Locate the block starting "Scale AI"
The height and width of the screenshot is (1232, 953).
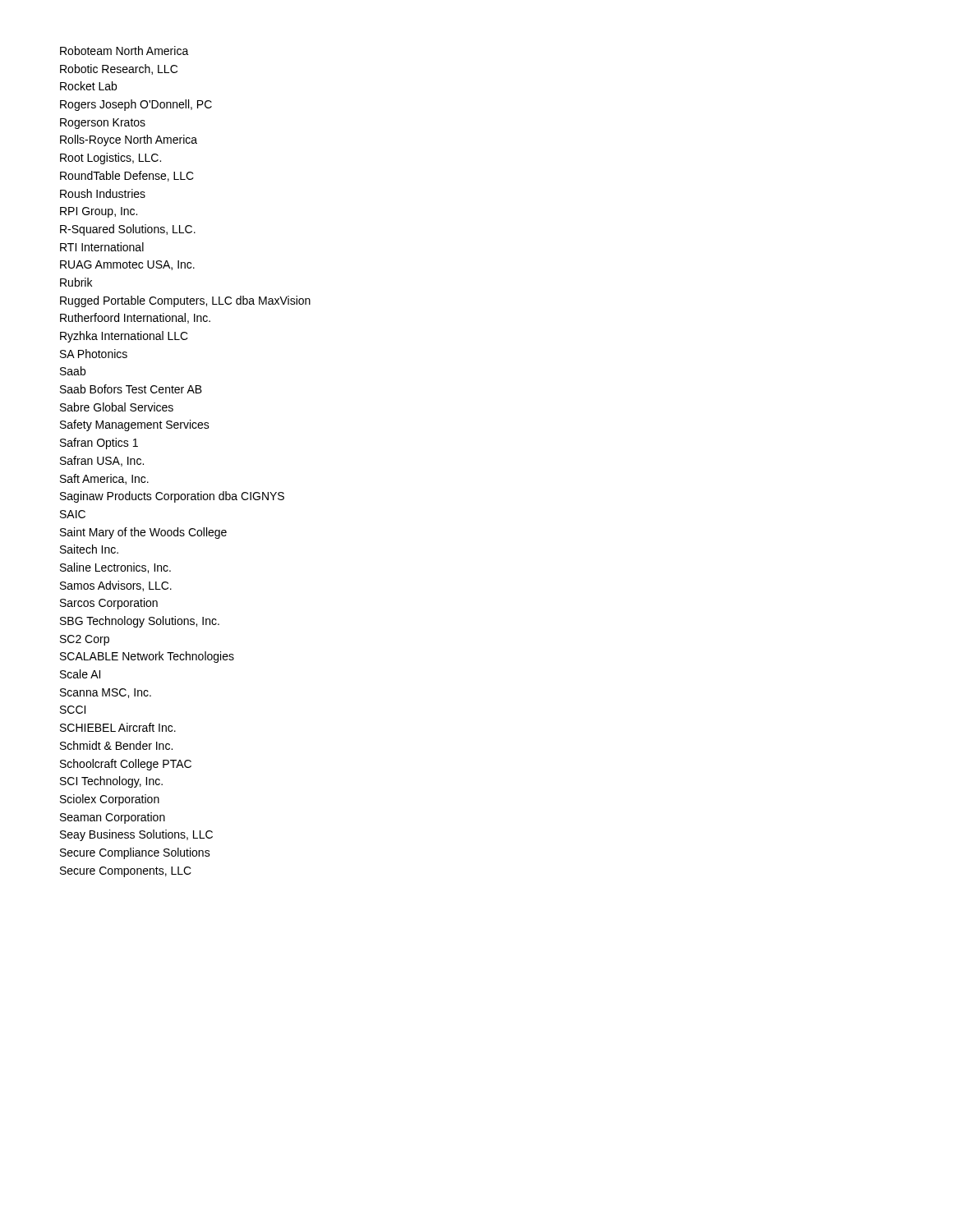pos(80,674)
